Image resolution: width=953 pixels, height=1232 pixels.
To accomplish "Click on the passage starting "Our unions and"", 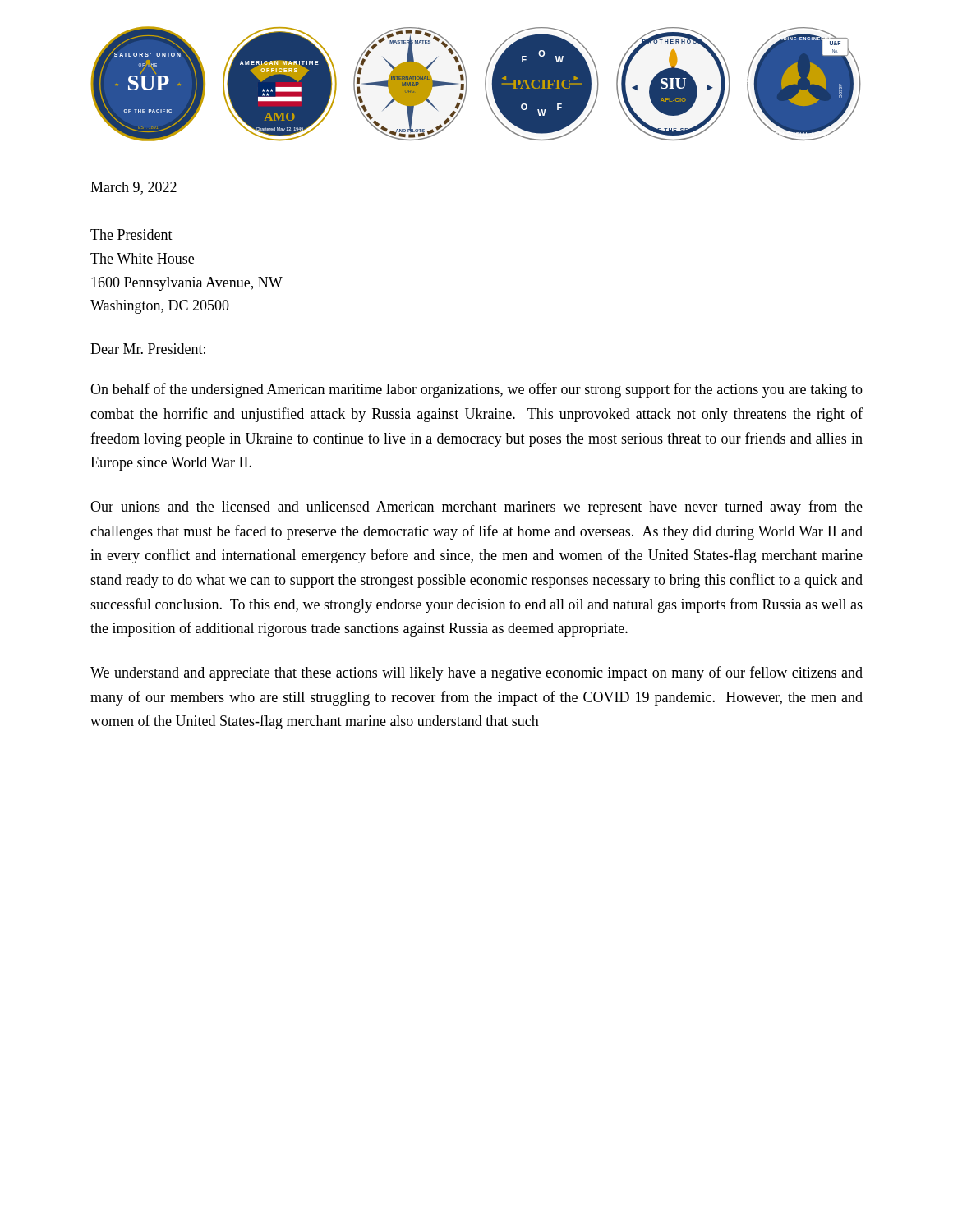I will pos(476,568).
